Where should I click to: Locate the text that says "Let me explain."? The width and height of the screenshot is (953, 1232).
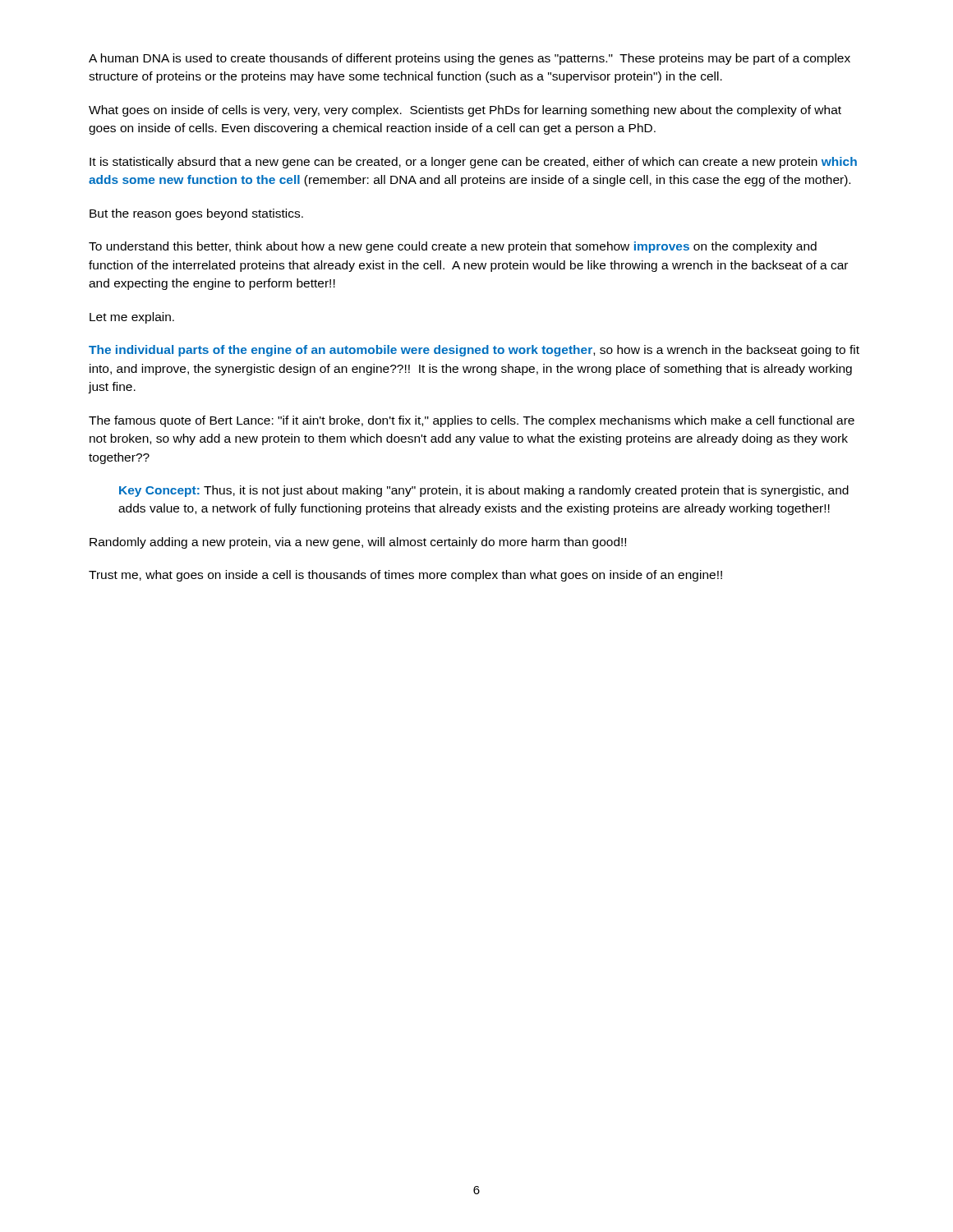(132, 316)
